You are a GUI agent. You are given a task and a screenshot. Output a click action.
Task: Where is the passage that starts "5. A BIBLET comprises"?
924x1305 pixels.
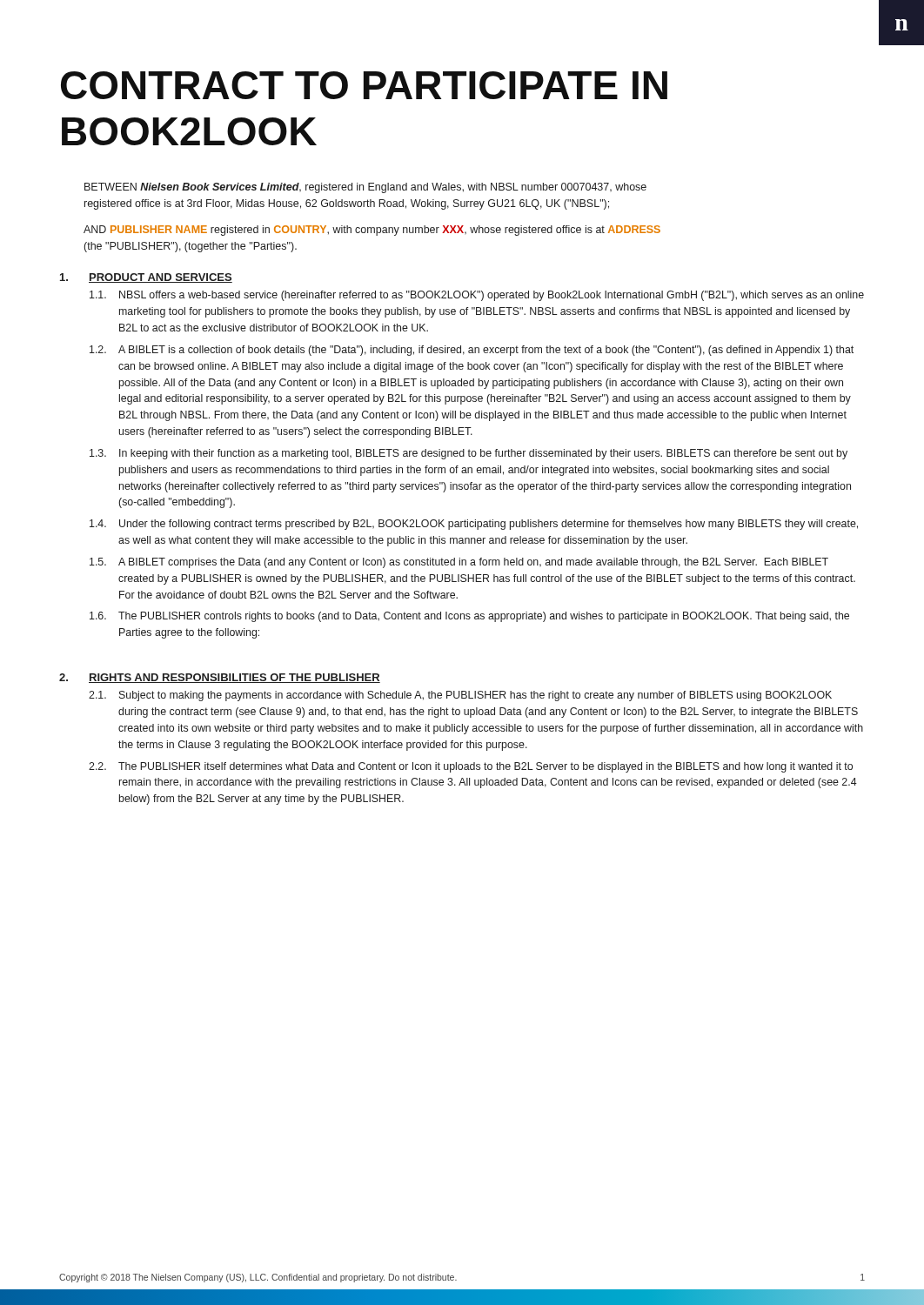click(x=462, y=579)
